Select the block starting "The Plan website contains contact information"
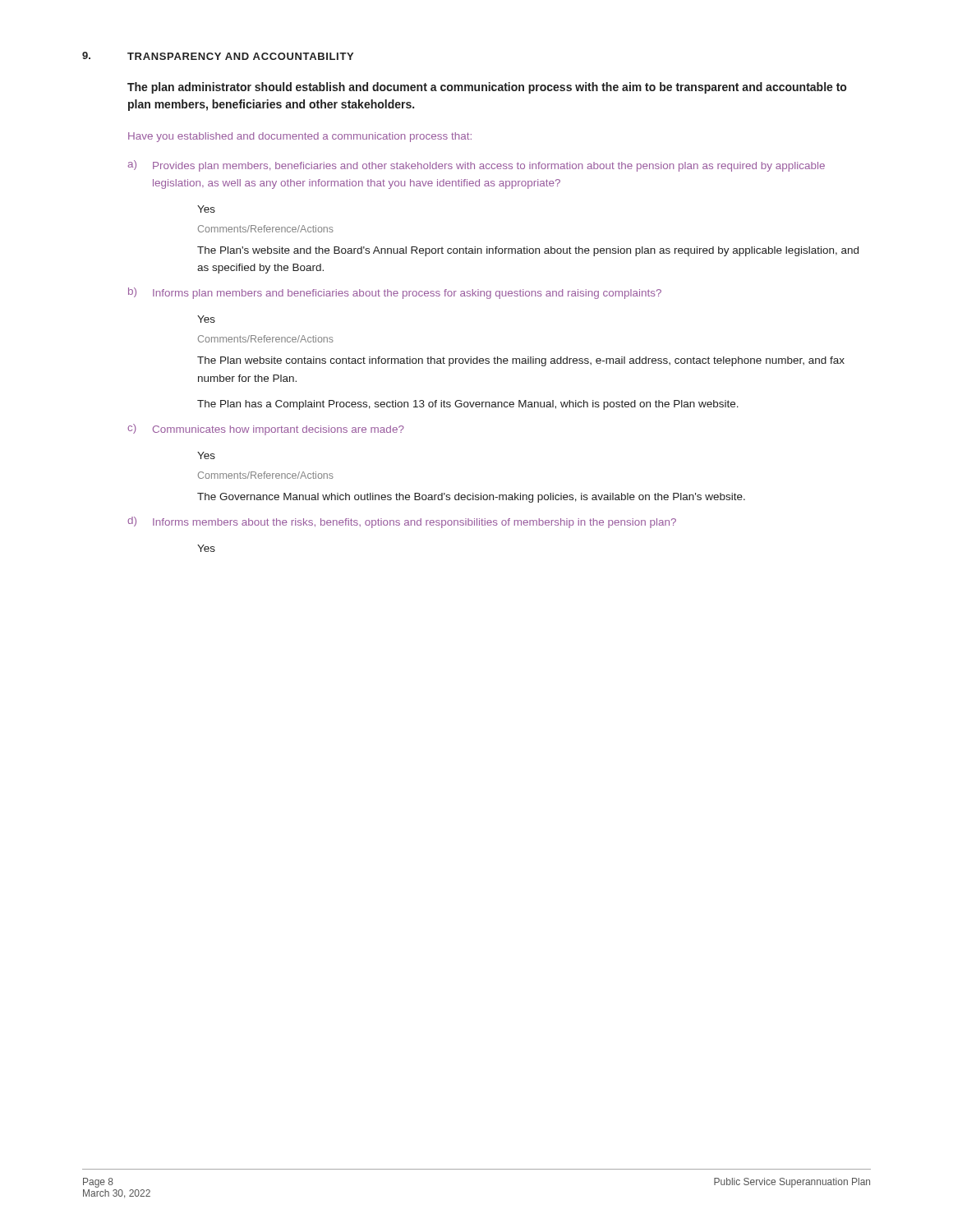This screenshot has width=953, height=1232. tap(521, 369)
